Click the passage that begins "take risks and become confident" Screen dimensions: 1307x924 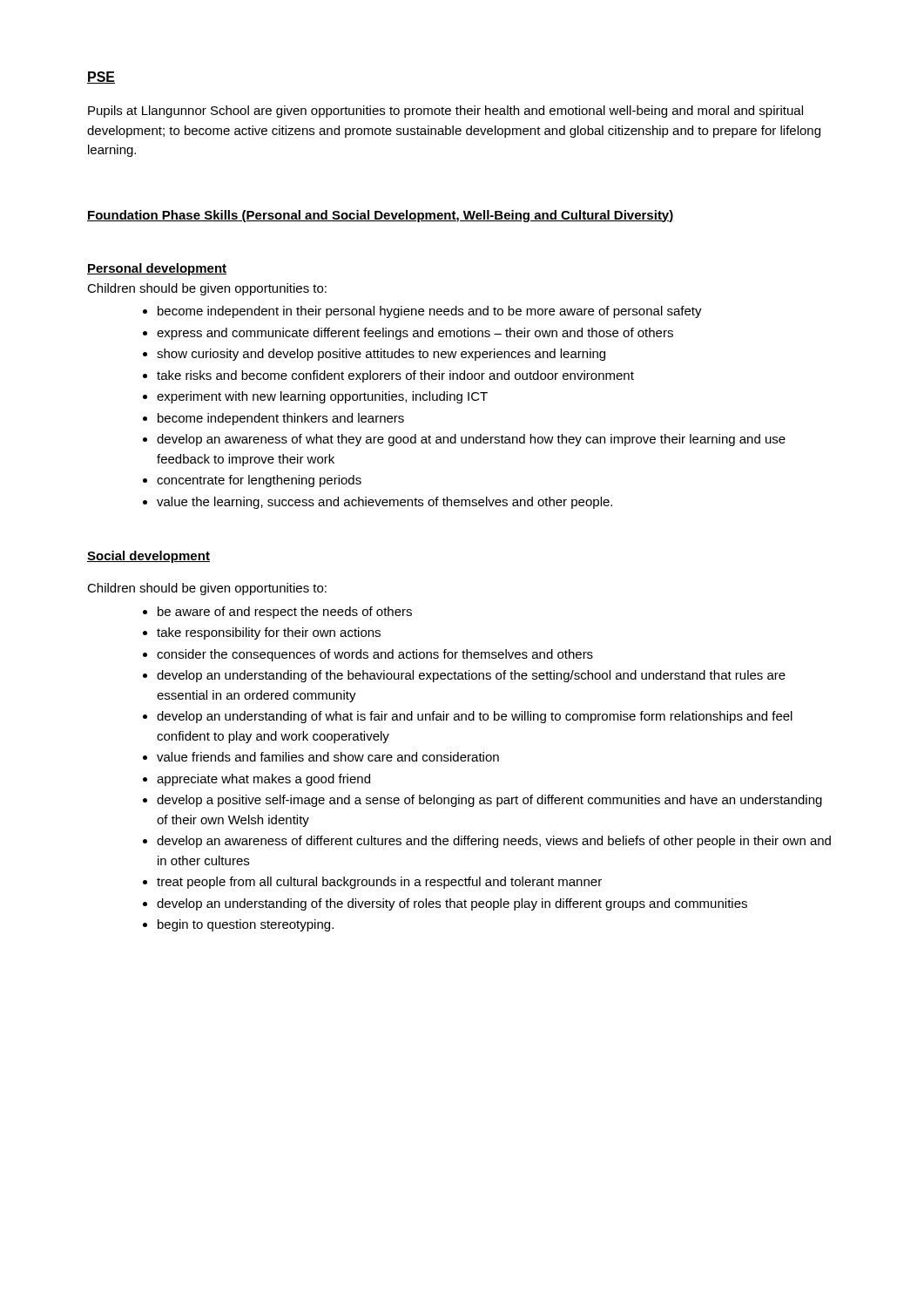(395, 375)
